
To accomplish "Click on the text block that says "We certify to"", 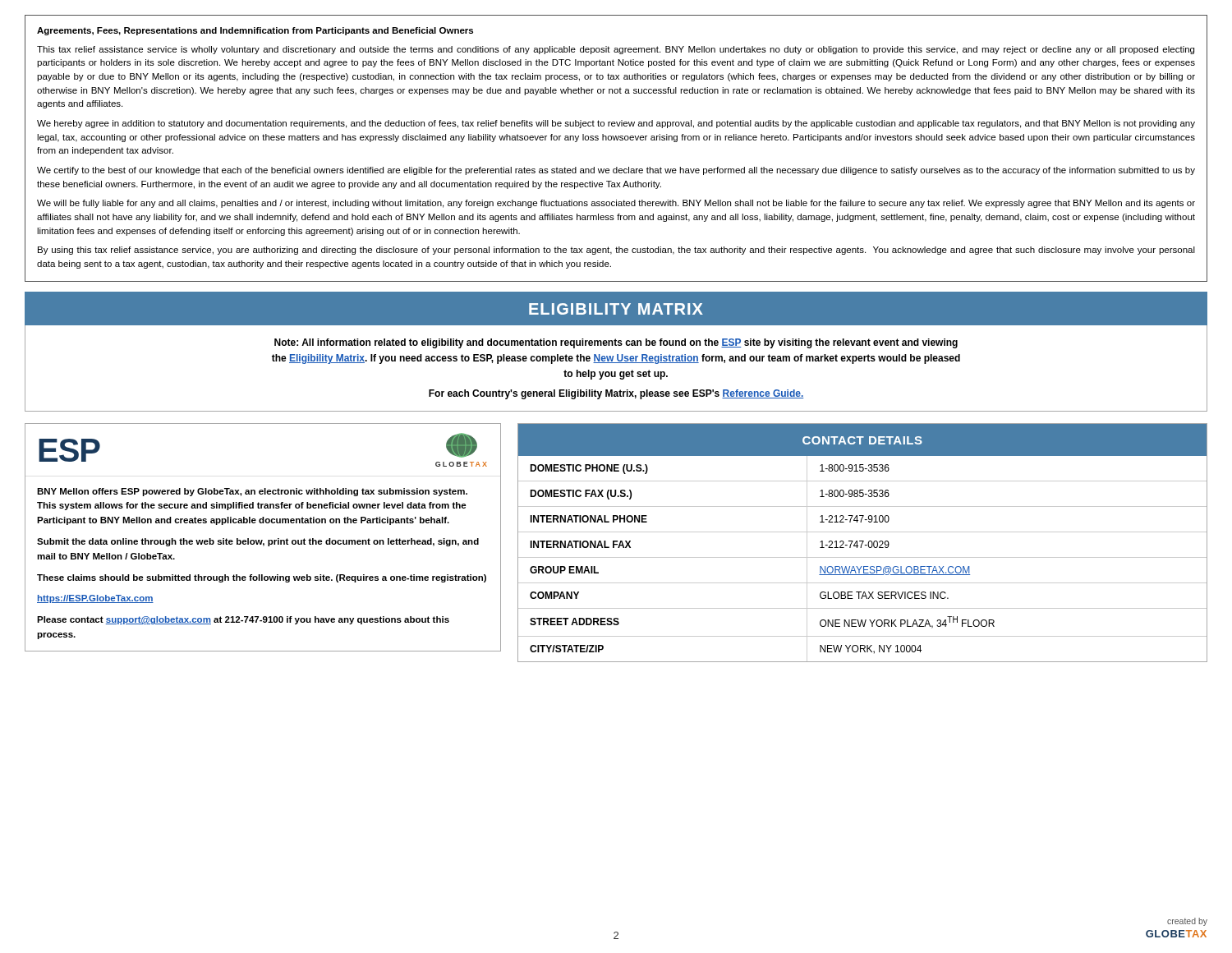I will pyautogui.click(x=616, y=177).
